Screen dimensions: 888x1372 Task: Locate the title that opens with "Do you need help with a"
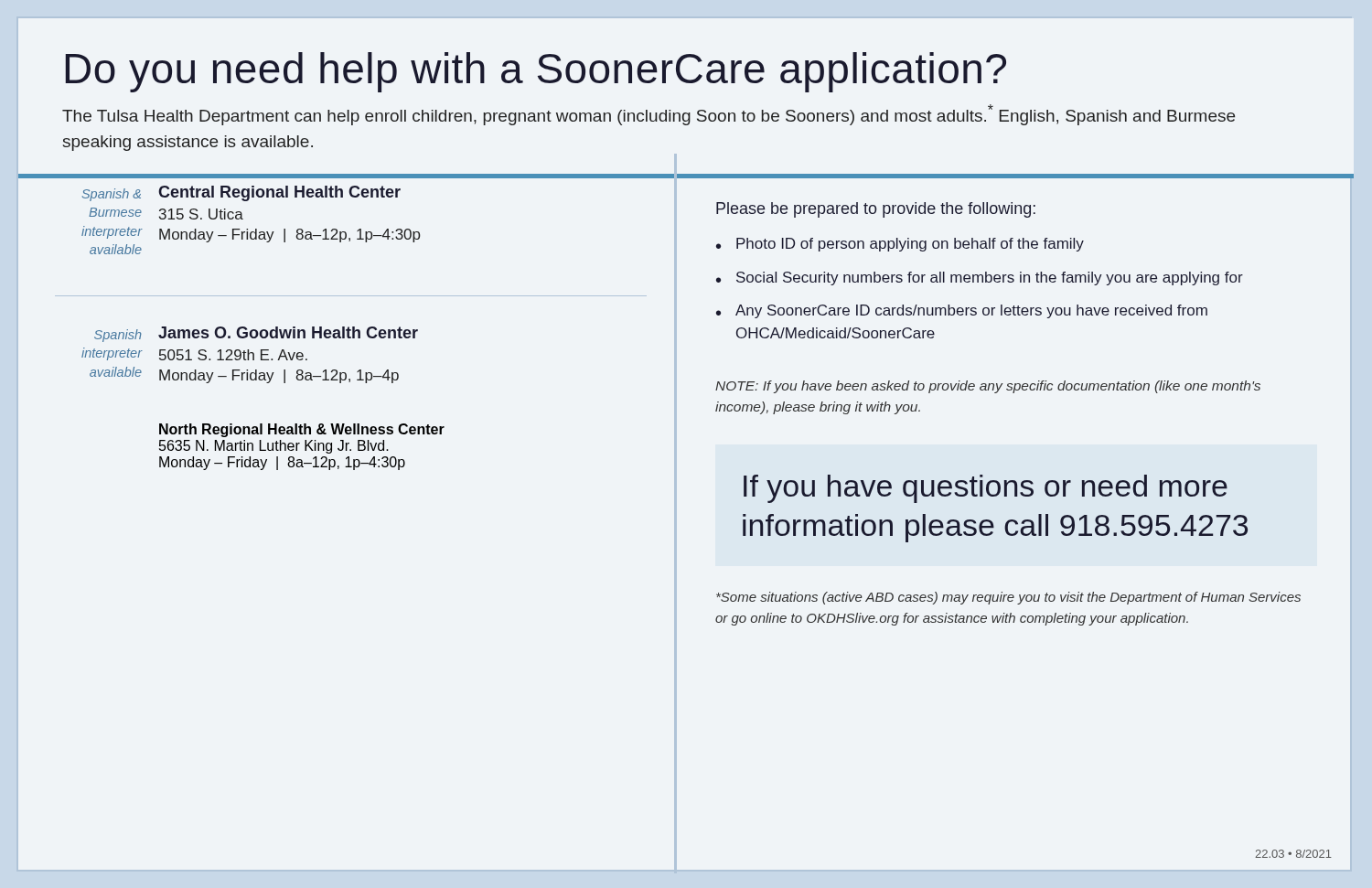pyautogui.click(x=686, y=69)
